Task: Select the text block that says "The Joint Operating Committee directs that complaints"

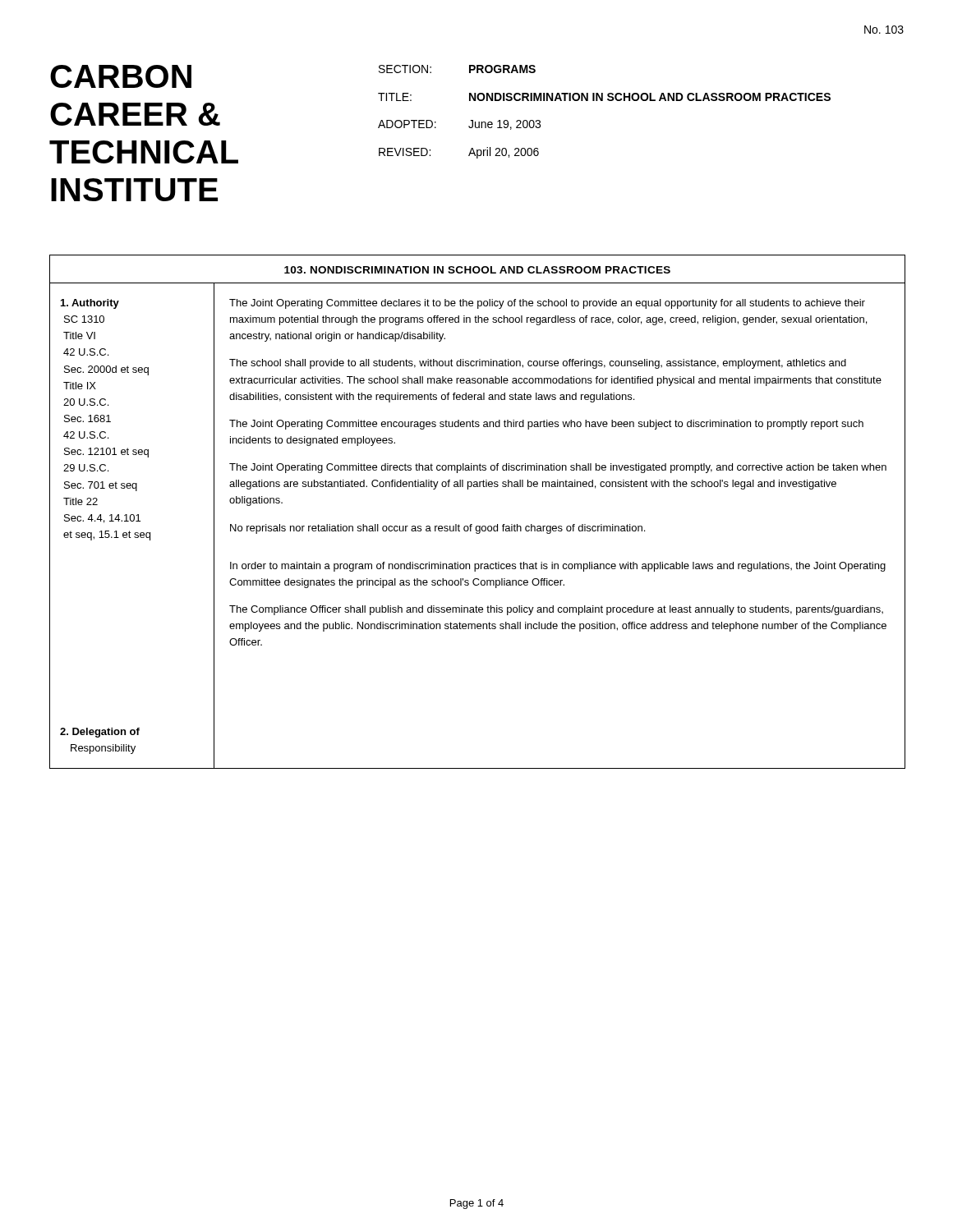Action: 558,484
